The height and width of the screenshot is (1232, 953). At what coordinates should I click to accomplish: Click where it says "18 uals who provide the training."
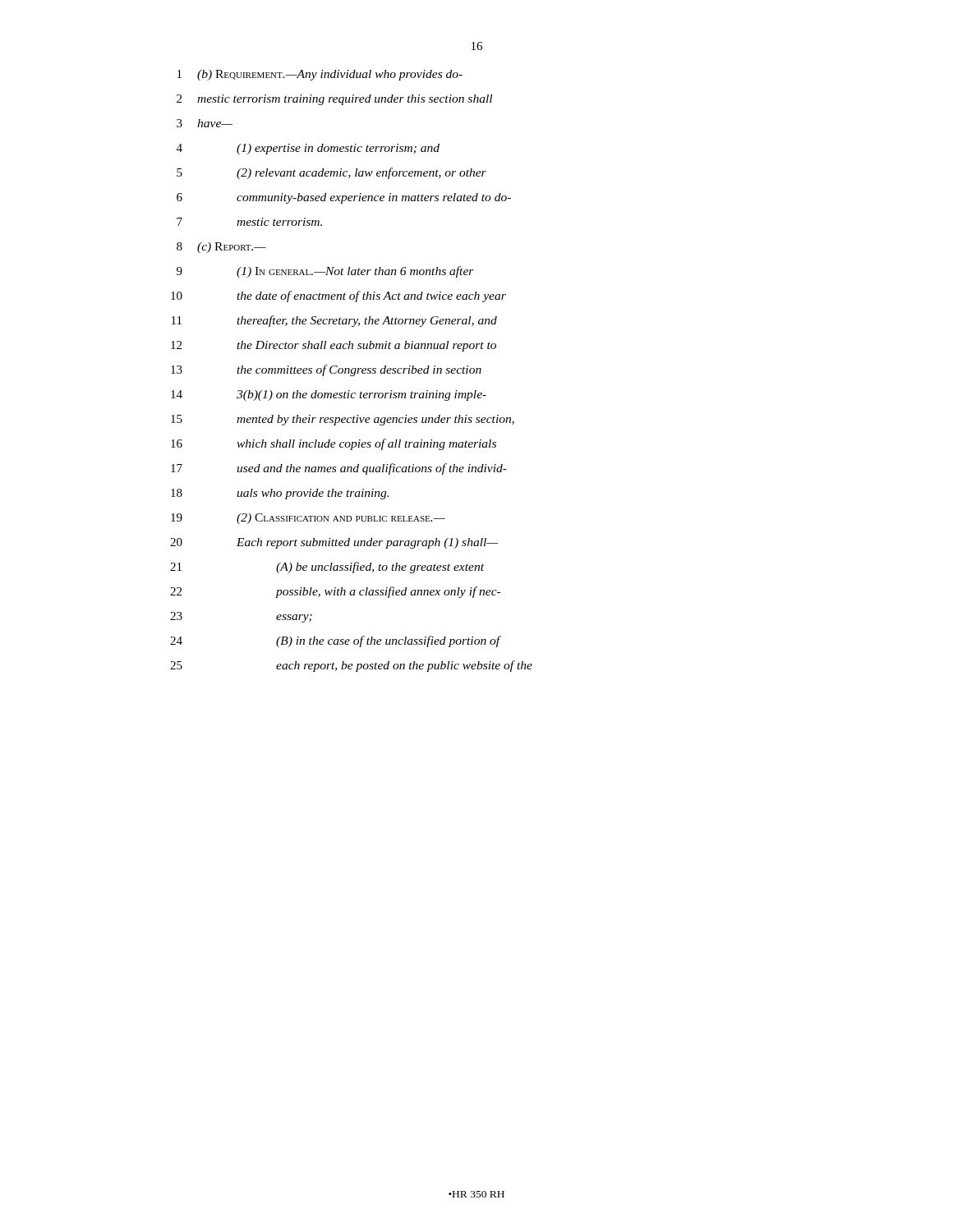[280, 494]
